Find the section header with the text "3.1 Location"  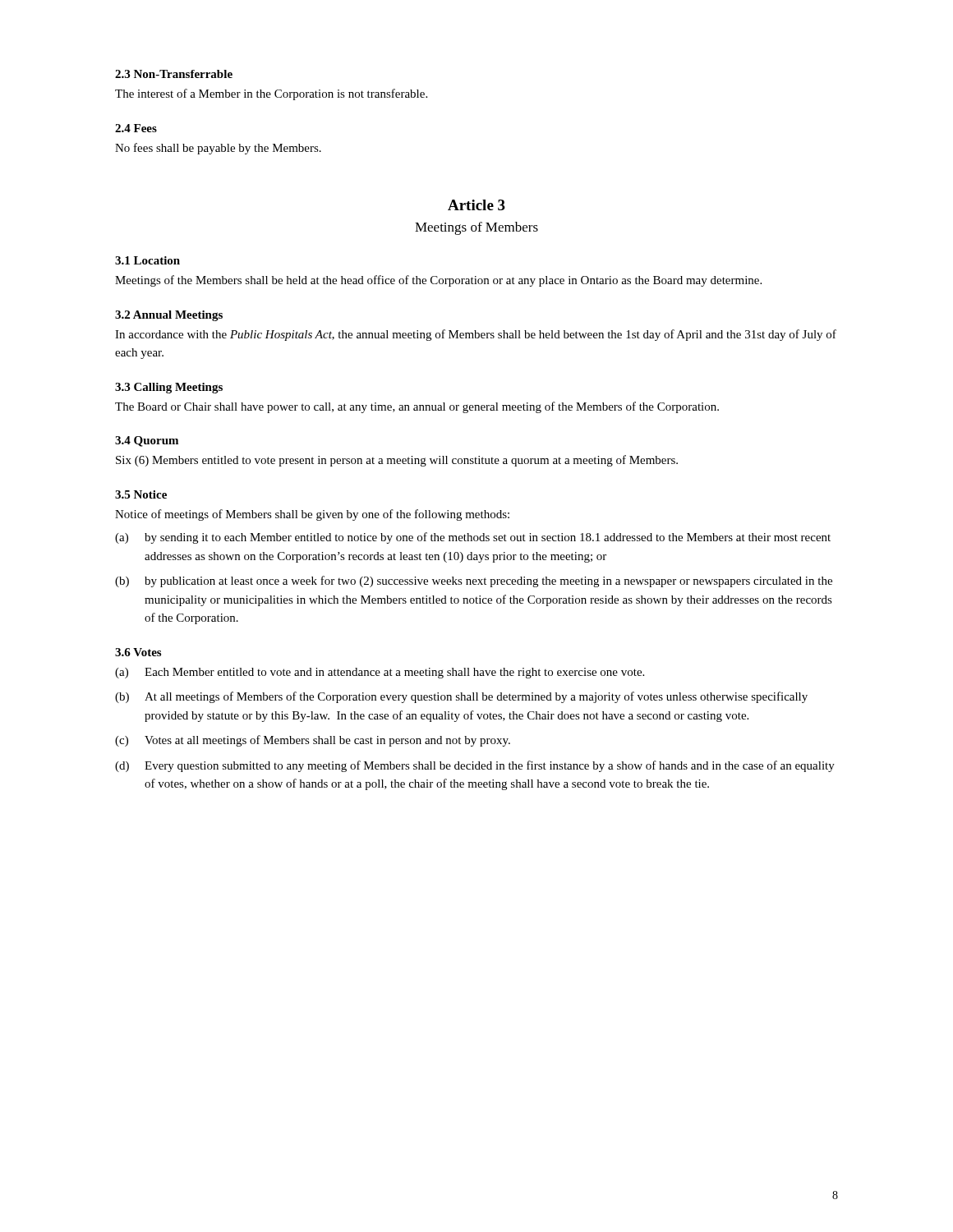point(148,260)
